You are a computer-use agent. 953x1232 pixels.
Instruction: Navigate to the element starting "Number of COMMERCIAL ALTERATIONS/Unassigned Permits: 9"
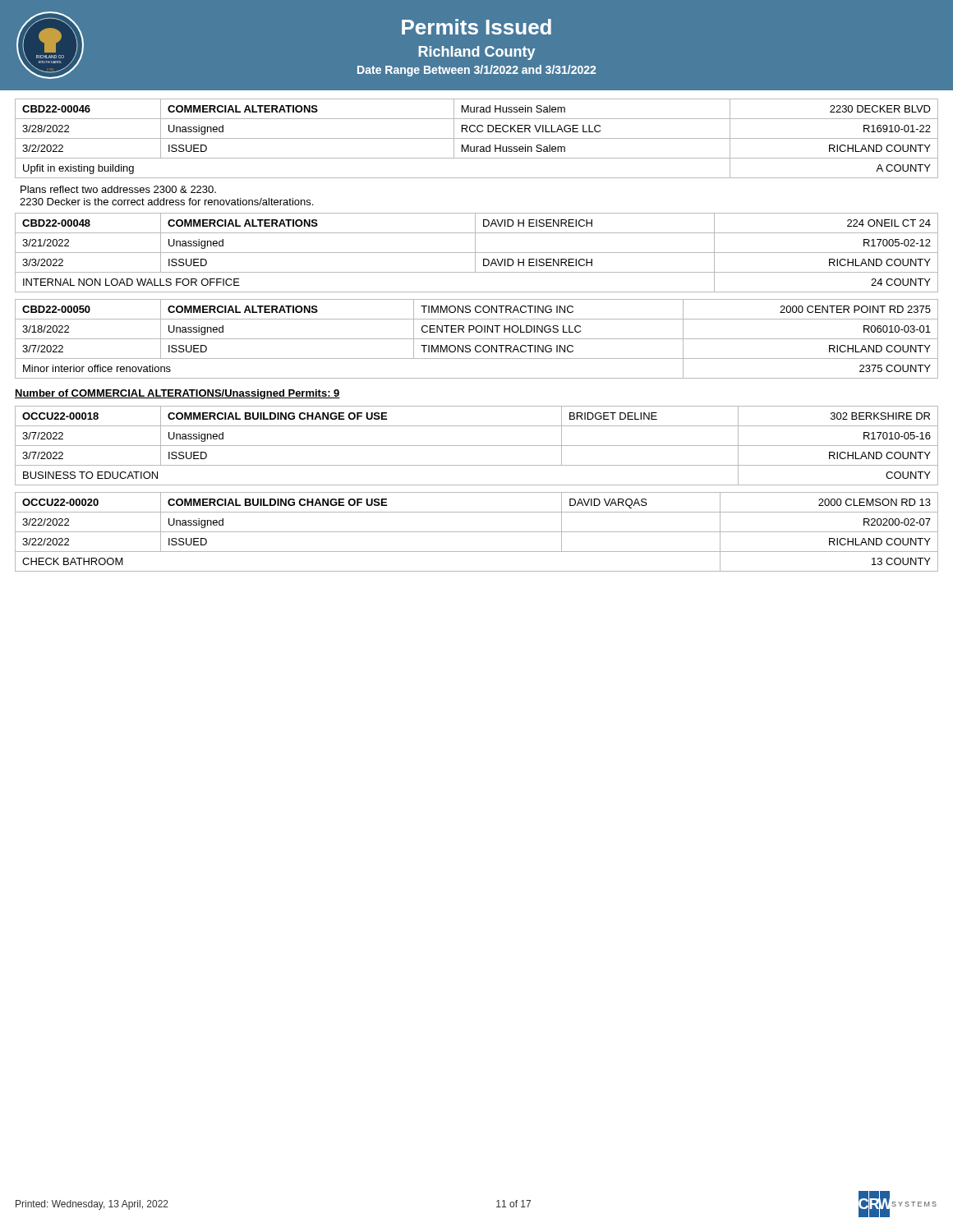click(177, 393)
